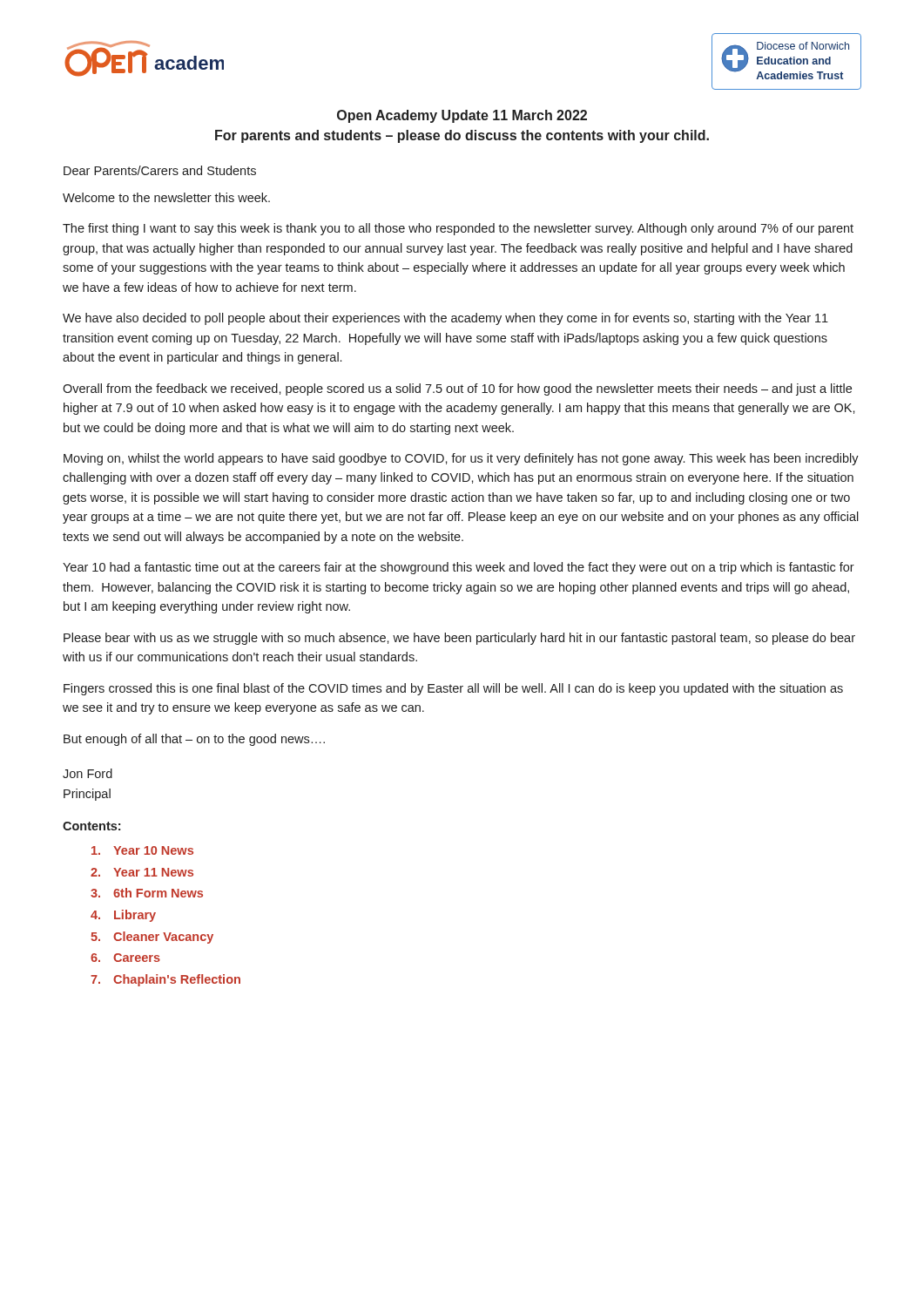
Task: Find the list item with the text "2.Year 11 News"
Action: click(x=142, y=872)
